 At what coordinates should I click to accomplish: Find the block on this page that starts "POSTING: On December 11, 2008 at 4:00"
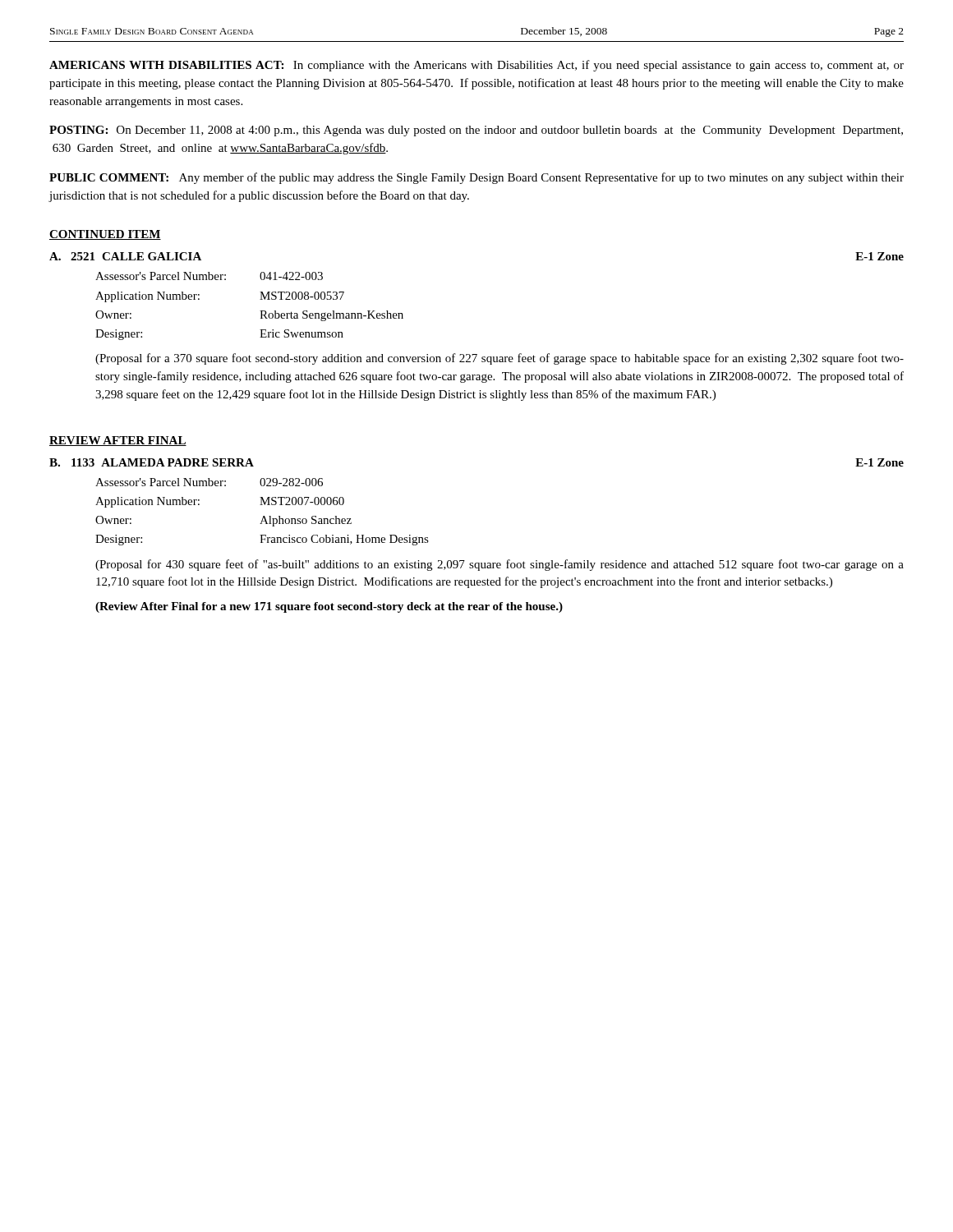[x=476, y=139]
